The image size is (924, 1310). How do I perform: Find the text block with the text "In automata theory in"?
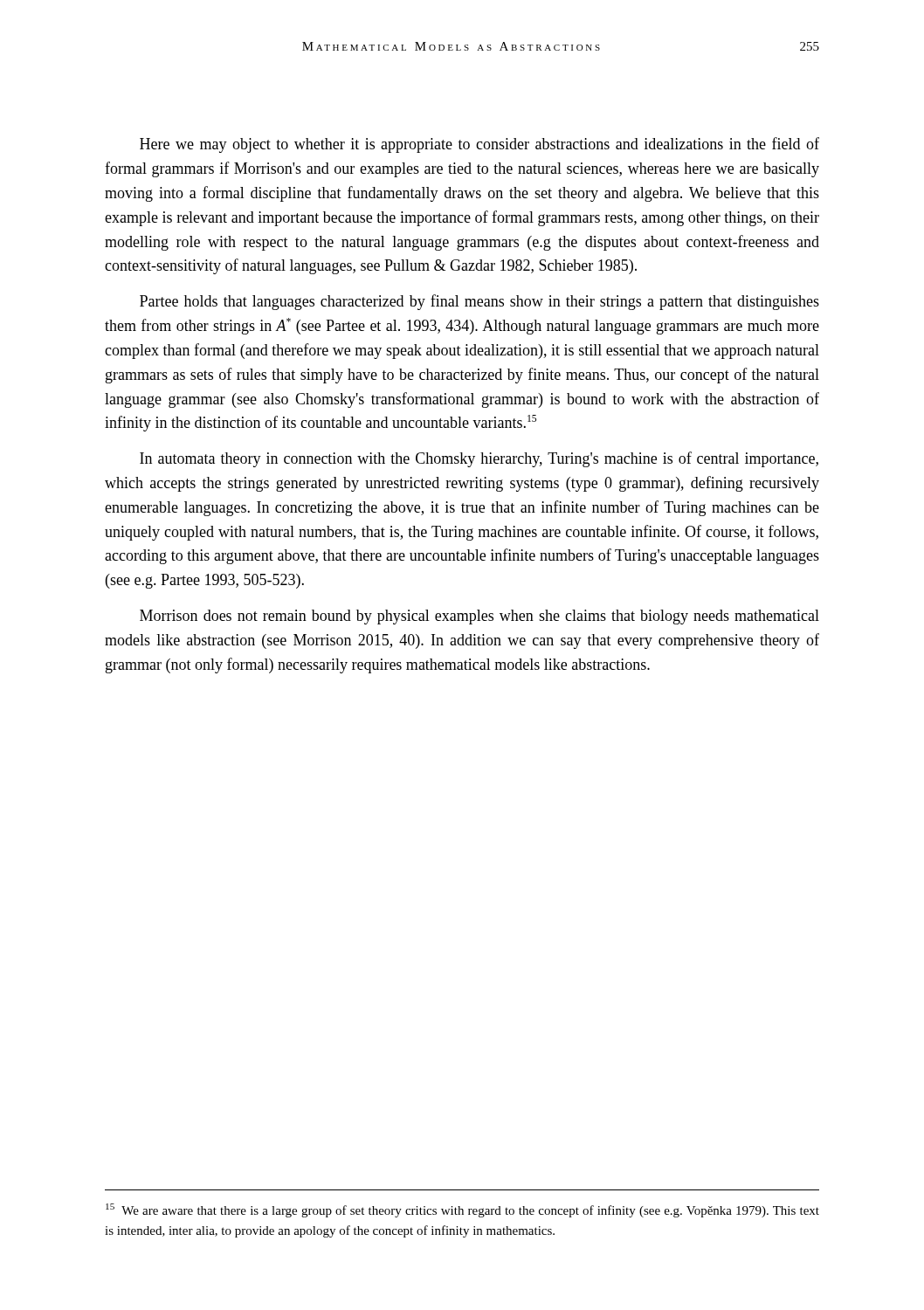pyautogui.click(x=462, y=519)
